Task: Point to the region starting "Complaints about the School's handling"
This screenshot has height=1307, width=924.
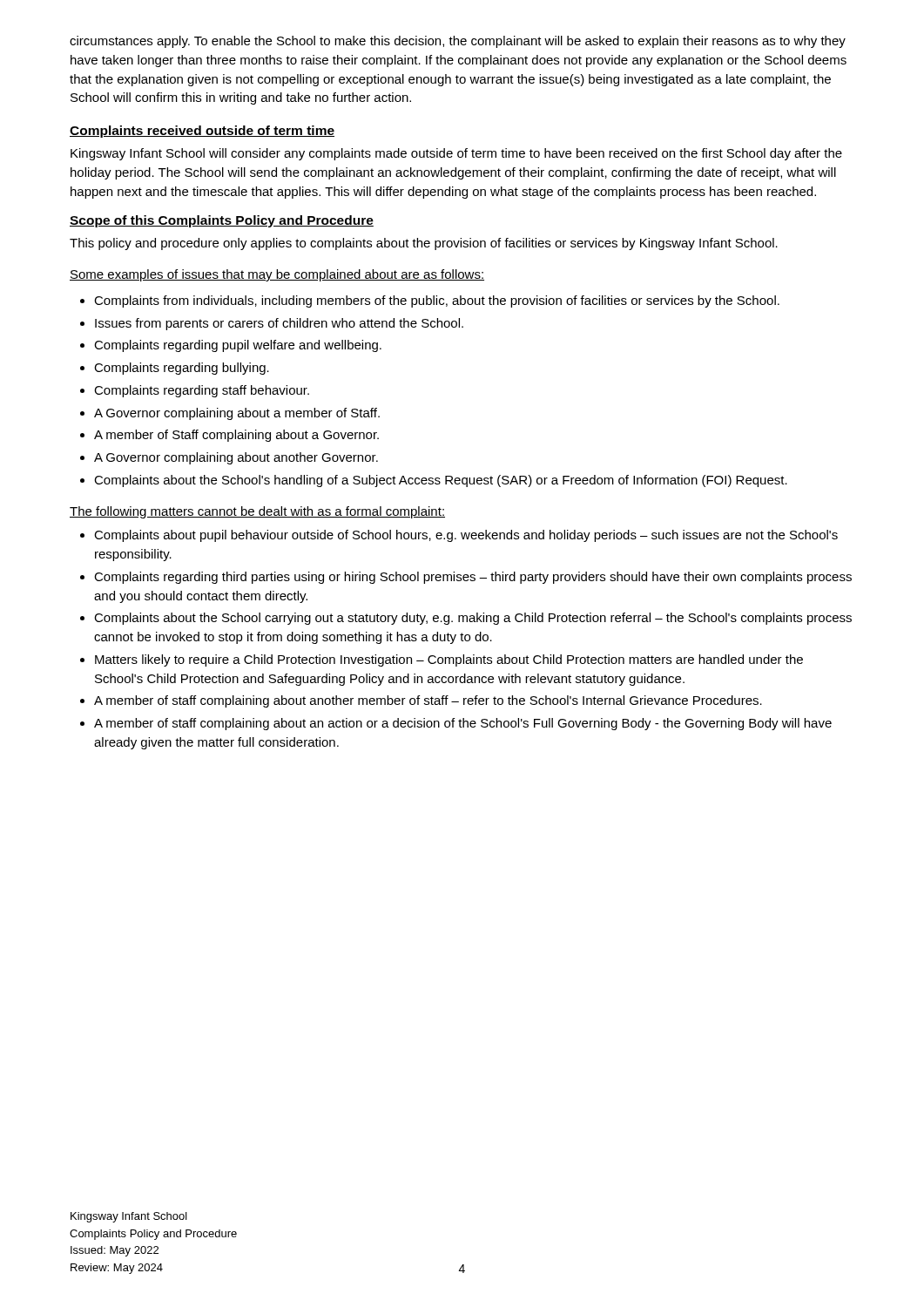Action: pyautogui.click(x=462, y=480)
